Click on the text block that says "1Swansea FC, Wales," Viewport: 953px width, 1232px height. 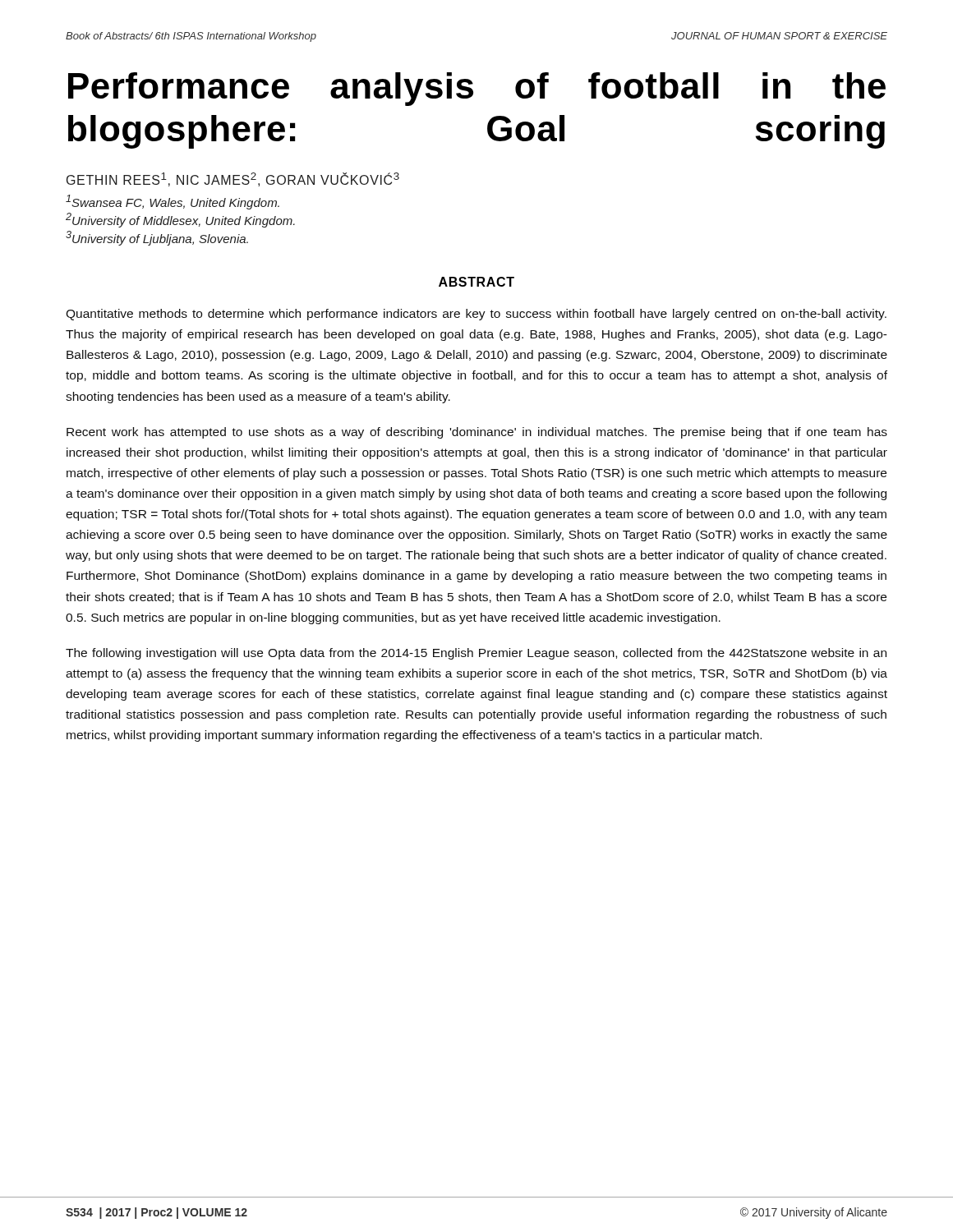[x=173, y=202]
